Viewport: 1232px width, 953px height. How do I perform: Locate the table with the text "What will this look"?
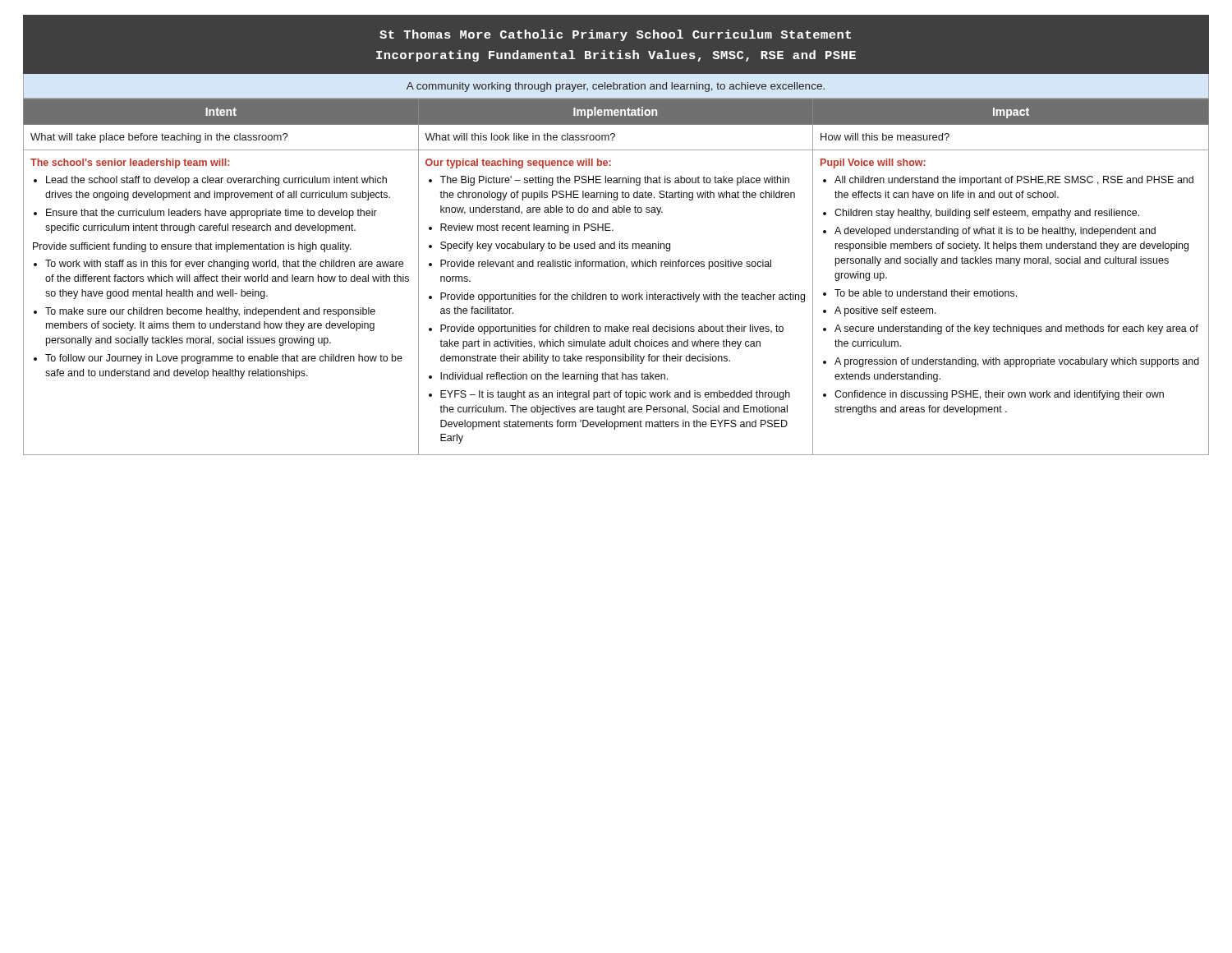616,277
